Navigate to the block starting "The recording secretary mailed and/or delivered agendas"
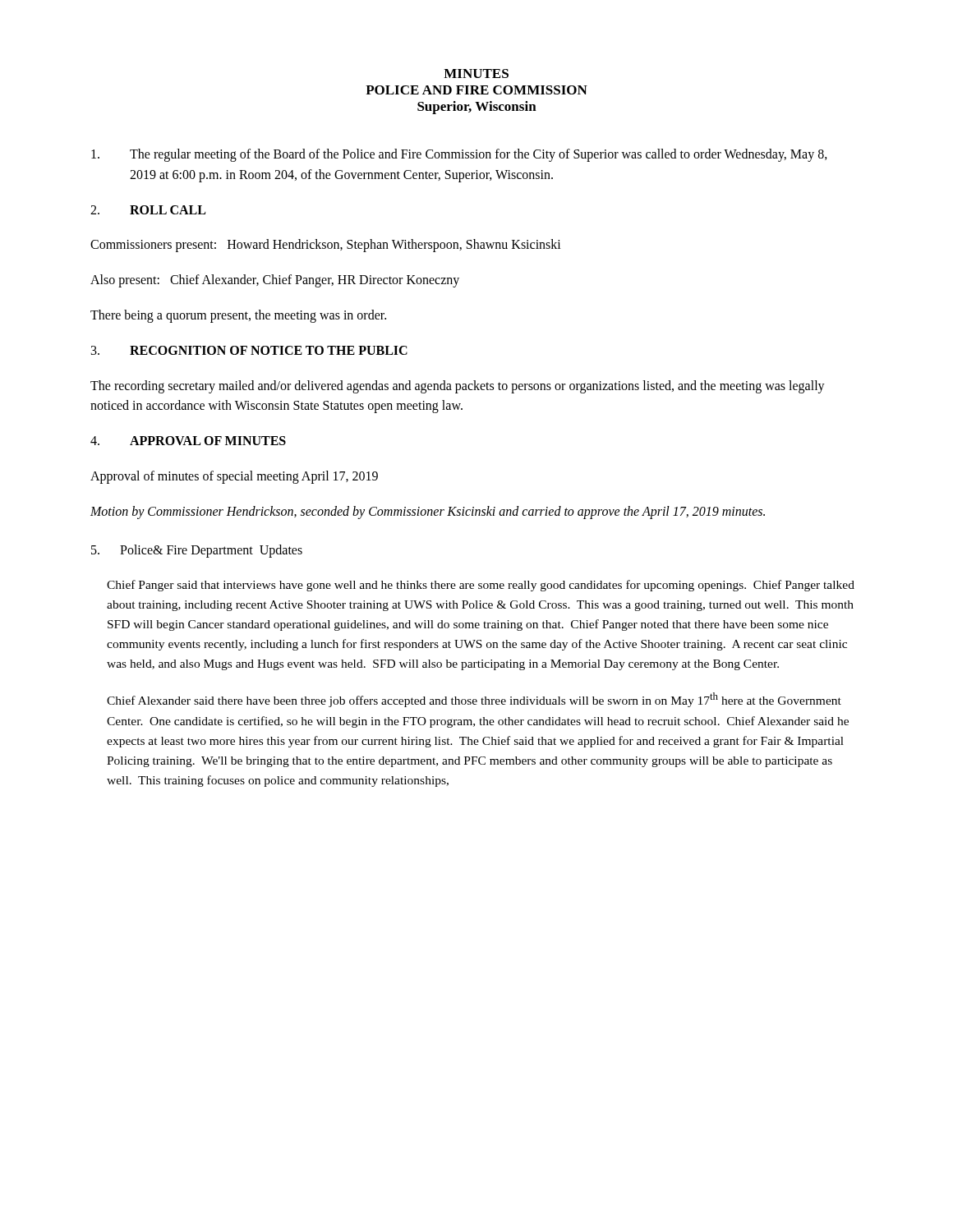The height and width of the screenshot is (1232, 953). [457, 395]
